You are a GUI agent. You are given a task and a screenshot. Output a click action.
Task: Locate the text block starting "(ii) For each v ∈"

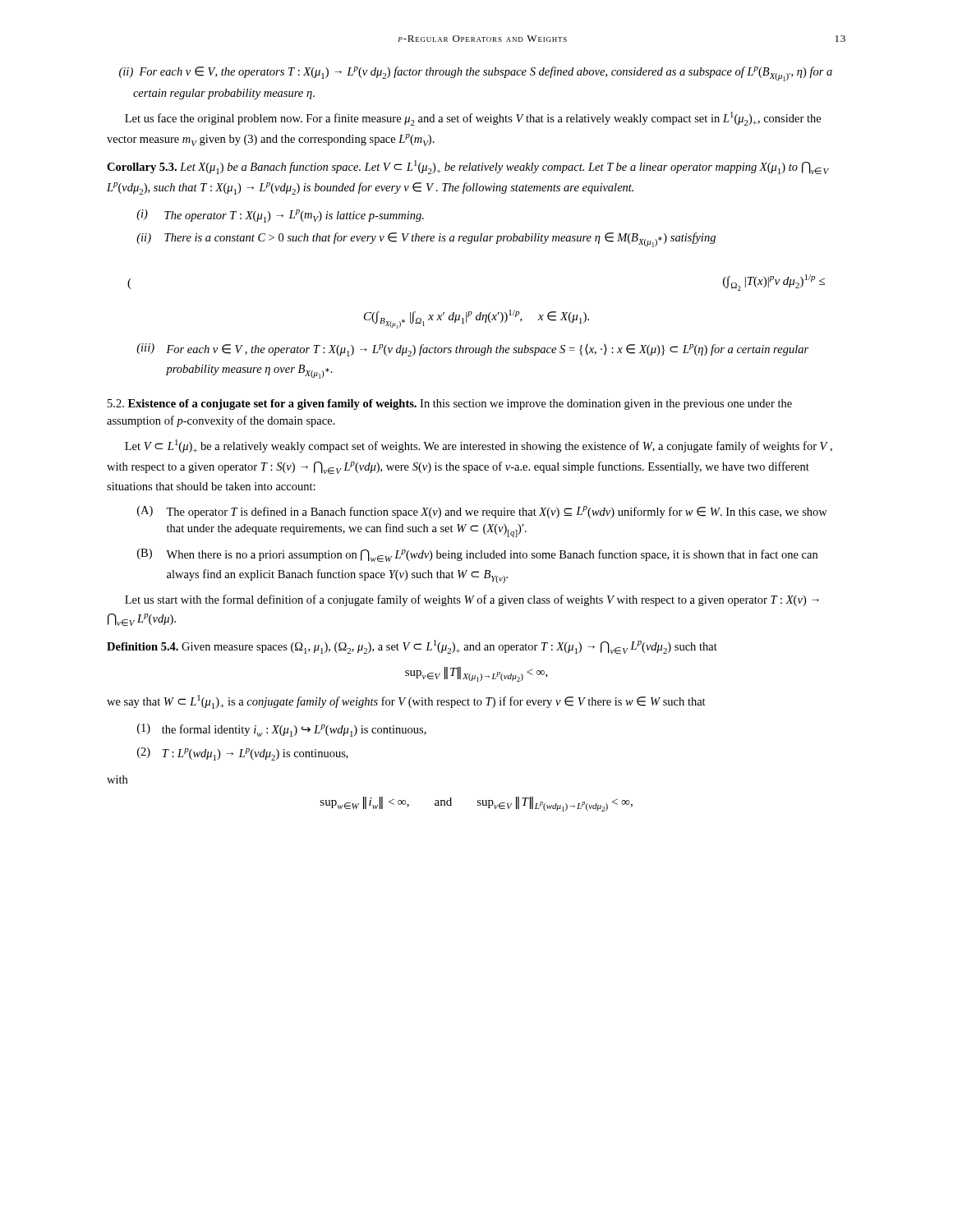tap(470, 81)
